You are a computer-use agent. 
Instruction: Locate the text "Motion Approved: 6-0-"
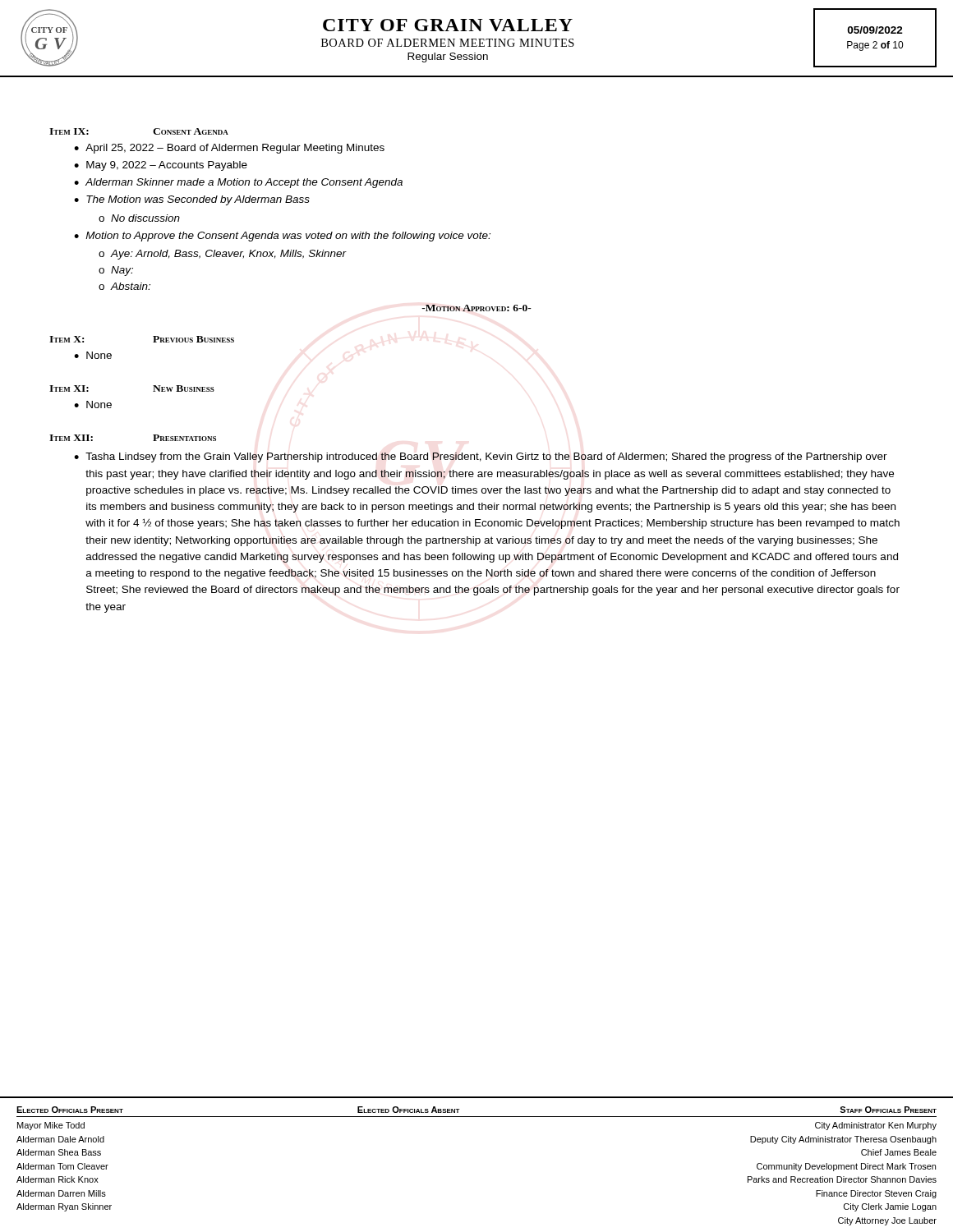click(x=476, y=308)
